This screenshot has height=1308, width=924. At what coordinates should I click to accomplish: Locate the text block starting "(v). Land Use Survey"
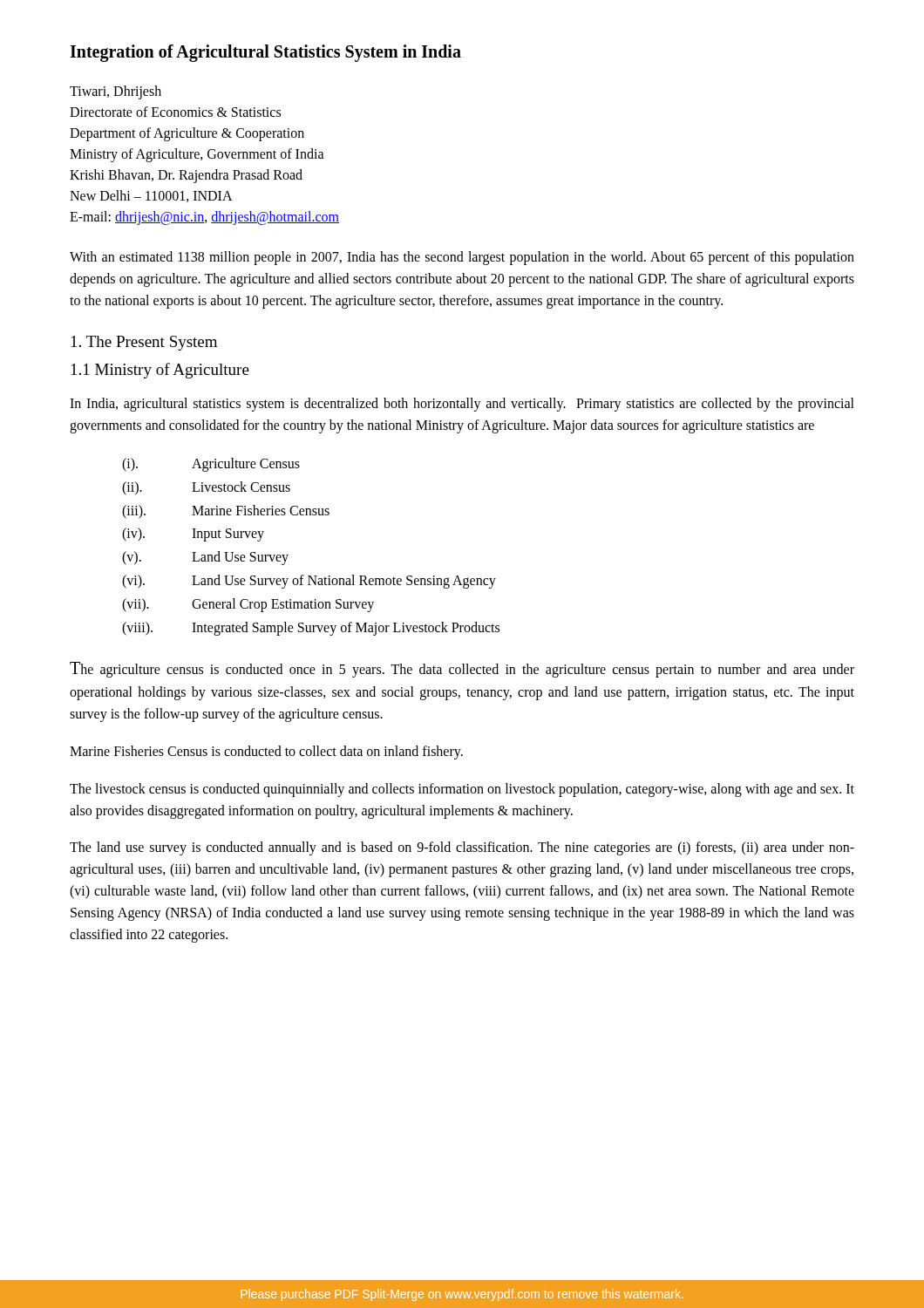point(205,558)
